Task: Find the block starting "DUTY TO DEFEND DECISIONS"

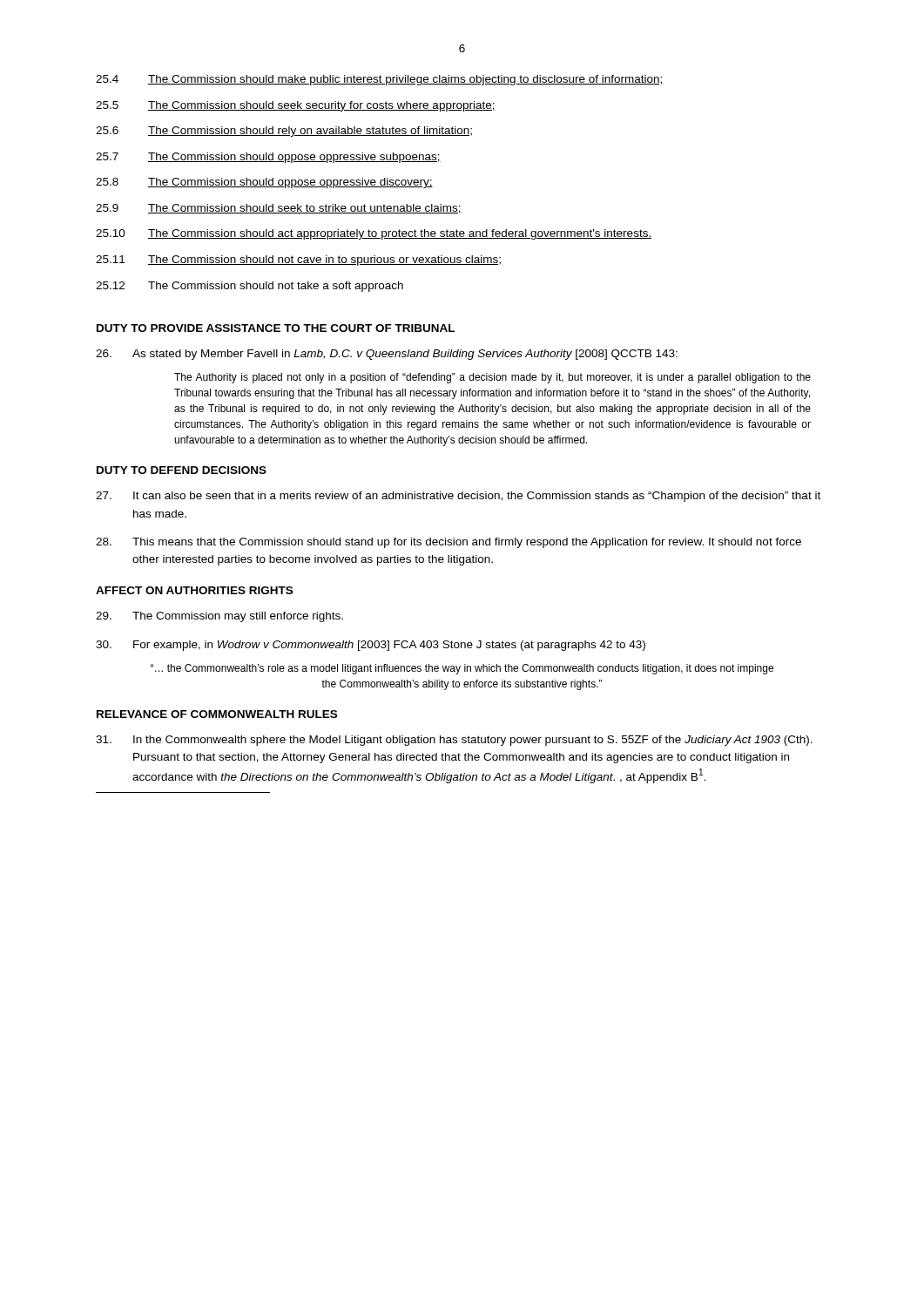Action: pyautogui.click(x=181, y=470)
